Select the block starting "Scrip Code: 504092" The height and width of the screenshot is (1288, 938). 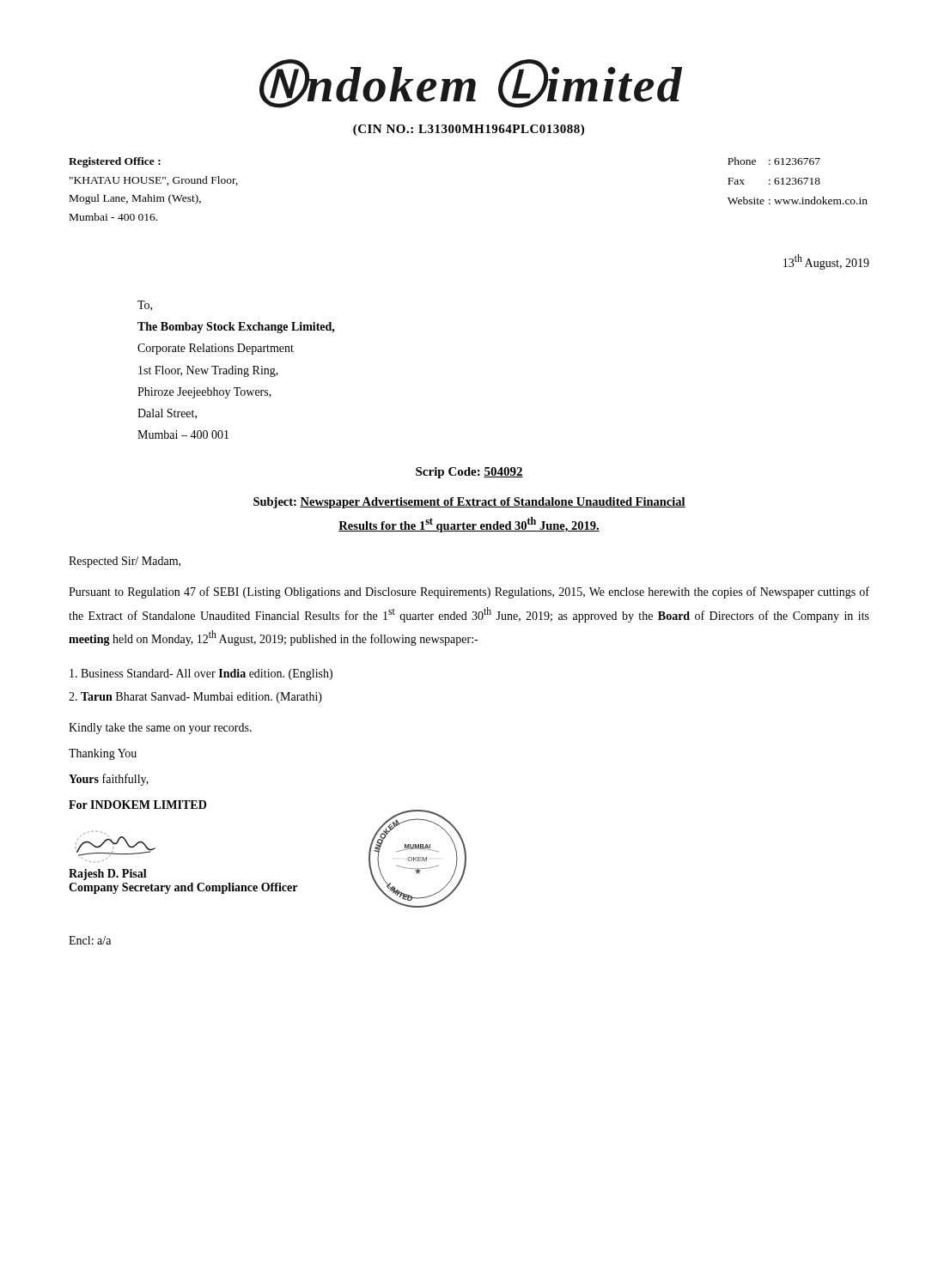coord(469,472)
